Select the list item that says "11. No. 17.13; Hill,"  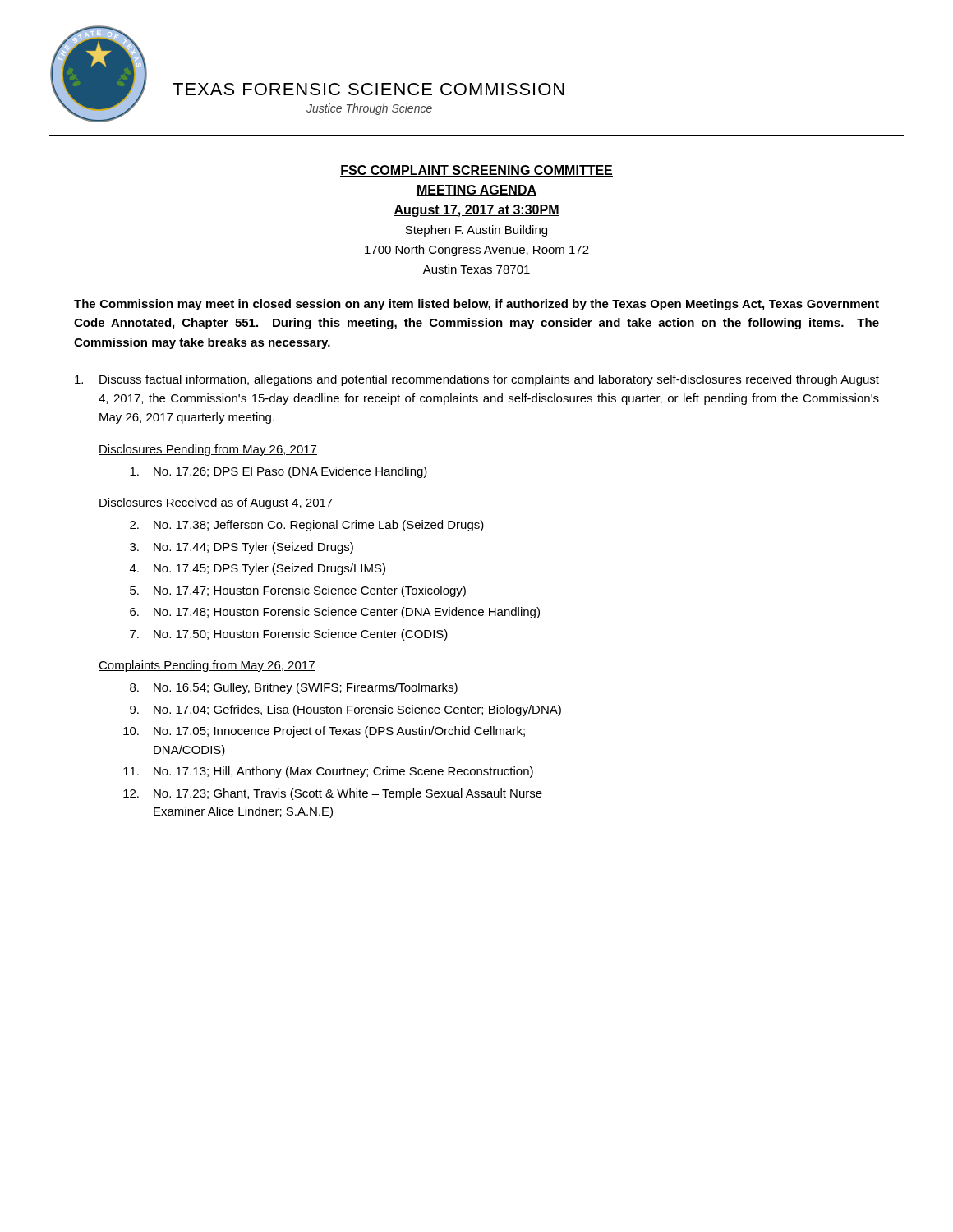pos(489,771)
